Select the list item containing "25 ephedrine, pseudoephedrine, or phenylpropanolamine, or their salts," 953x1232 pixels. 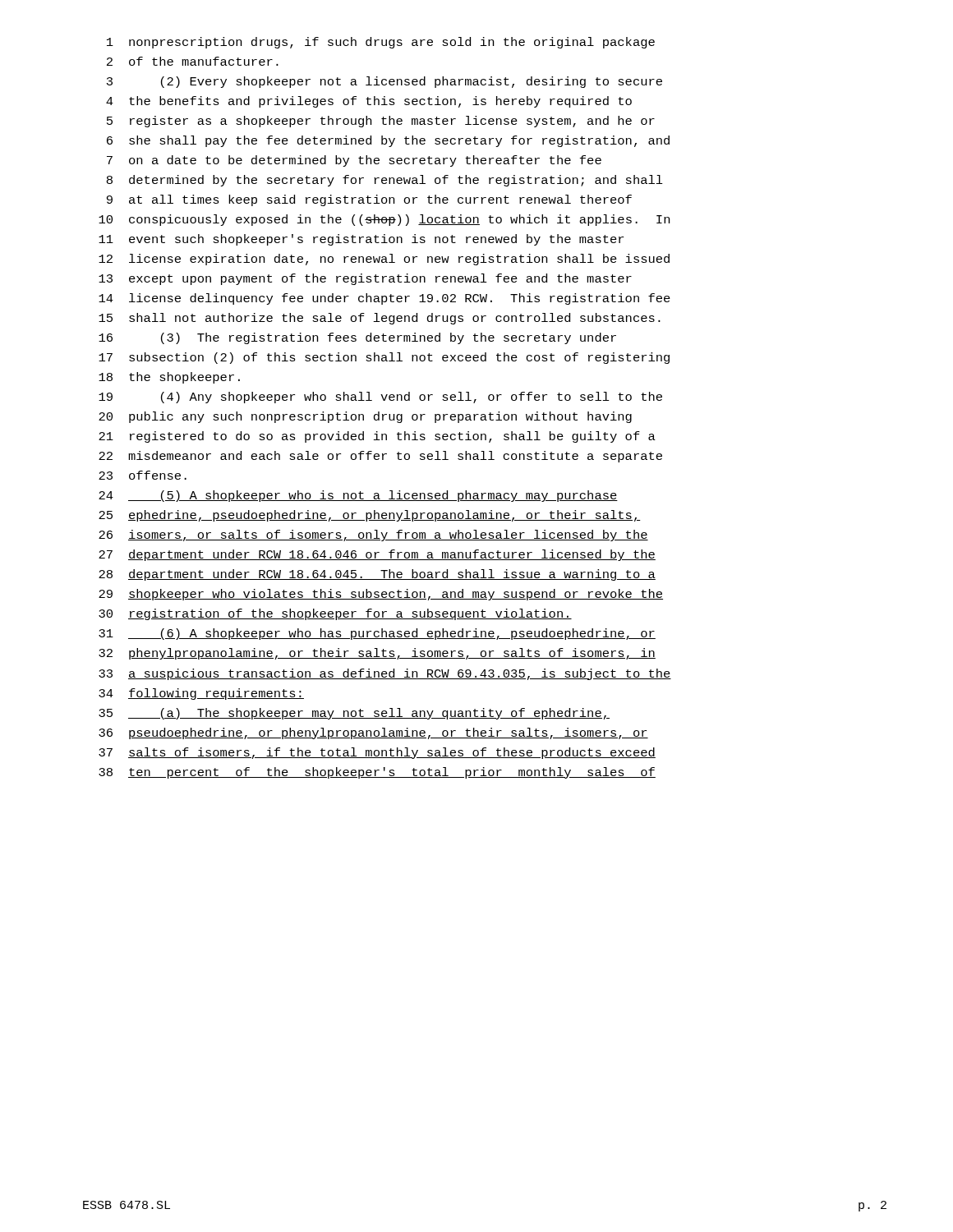(485, 516)
